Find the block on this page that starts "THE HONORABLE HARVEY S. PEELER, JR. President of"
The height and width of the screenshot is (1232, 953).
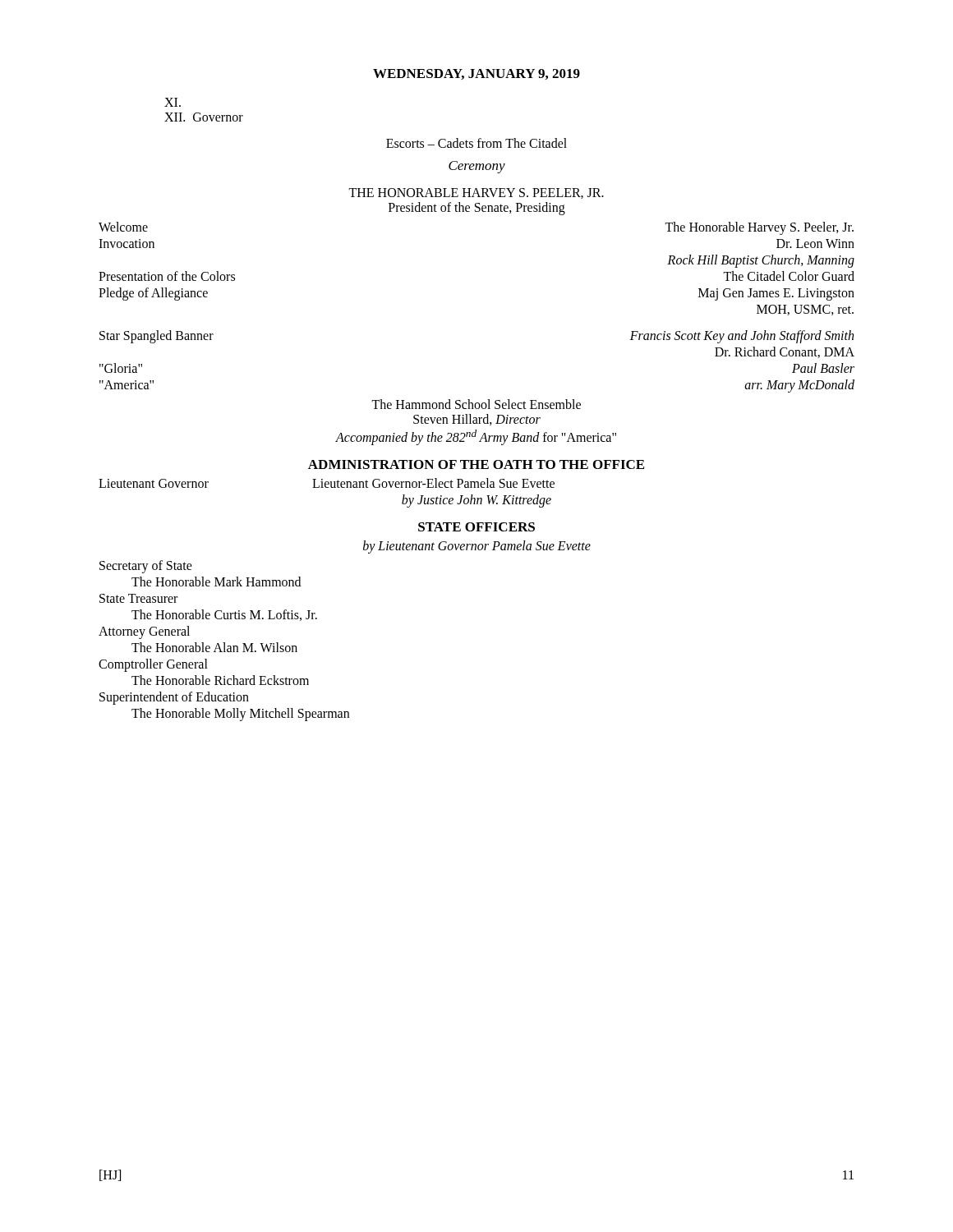coord(476,200)
